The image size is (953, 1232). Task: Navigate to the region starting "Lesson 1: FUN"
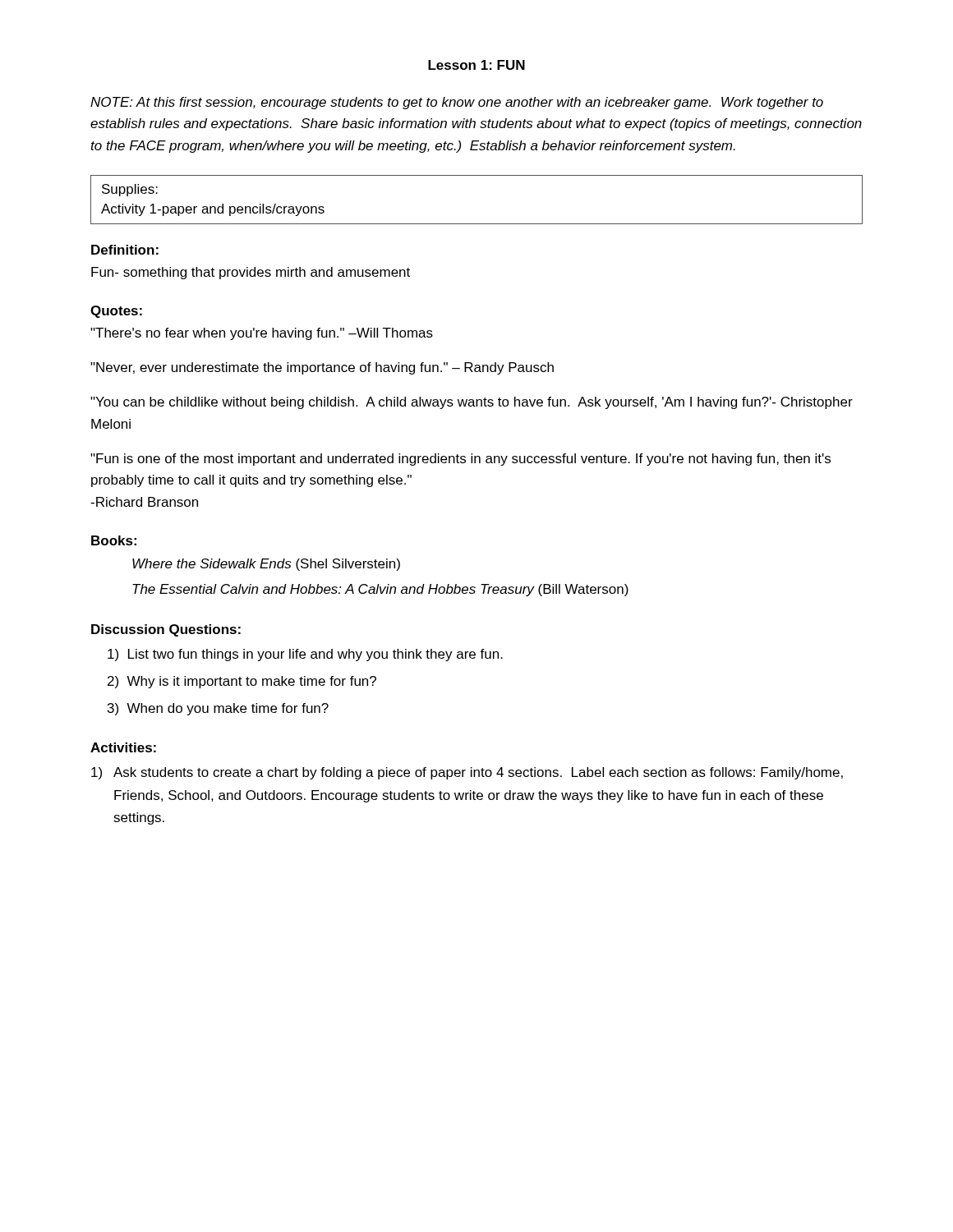tap(476, 65)
